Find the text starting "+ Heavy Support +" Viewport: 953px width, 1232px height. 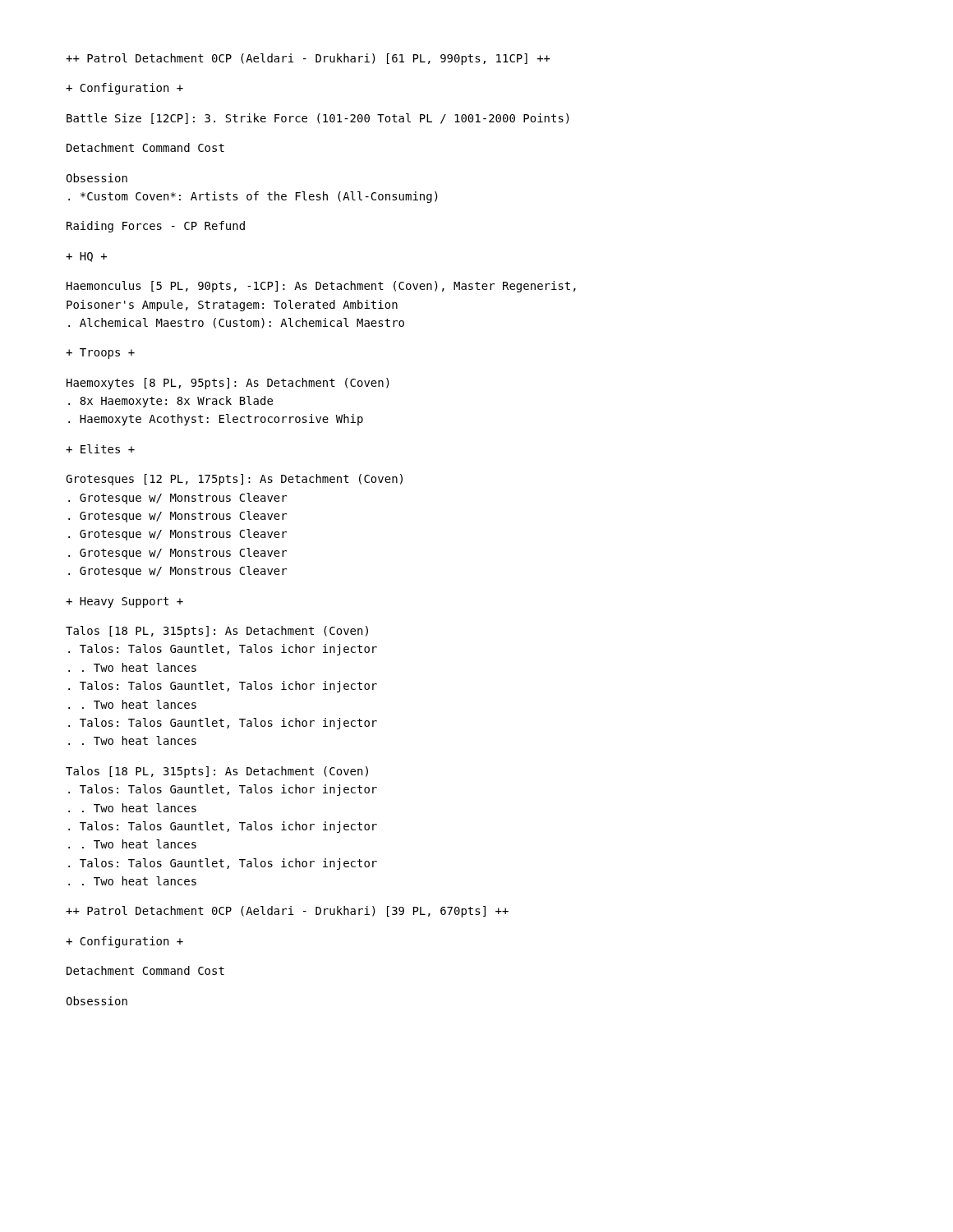coord(124,602)
